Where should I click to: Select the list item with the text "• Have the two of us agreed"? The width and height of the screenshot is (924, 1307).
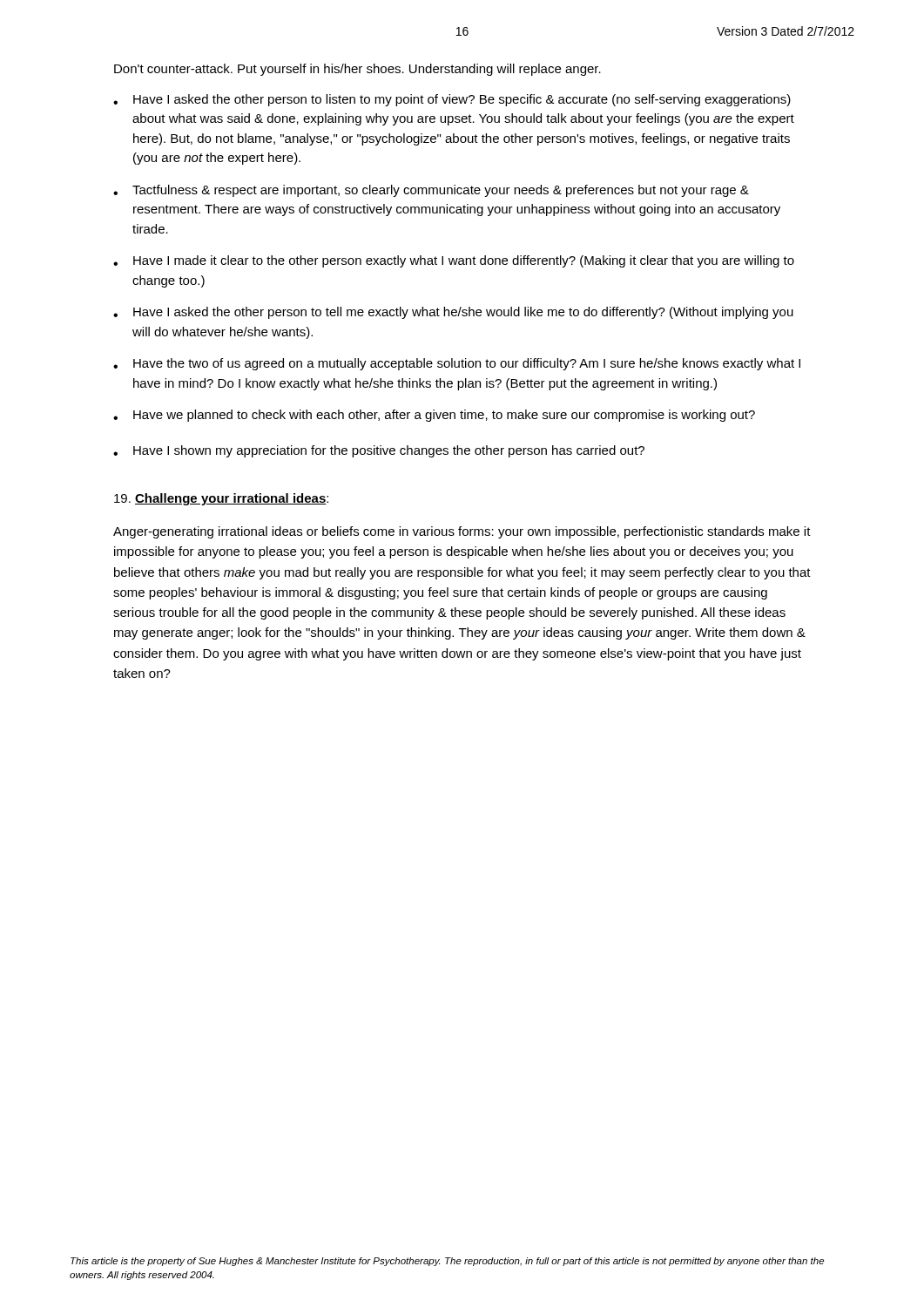462,373
